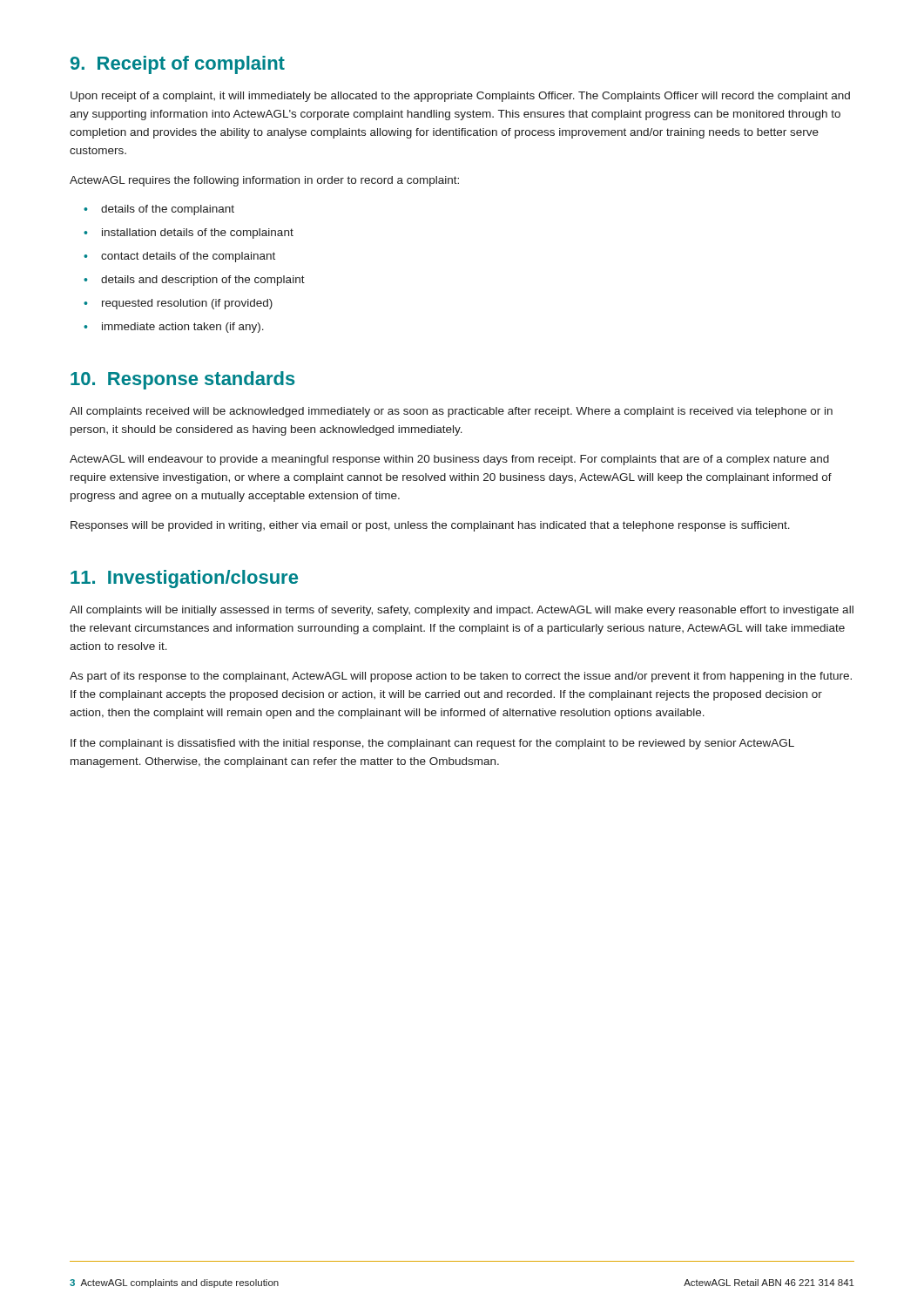This screenshot has width=924, height=1307.
Task: Click the passage that begins "installation details of"
Action: coord(189,234)
